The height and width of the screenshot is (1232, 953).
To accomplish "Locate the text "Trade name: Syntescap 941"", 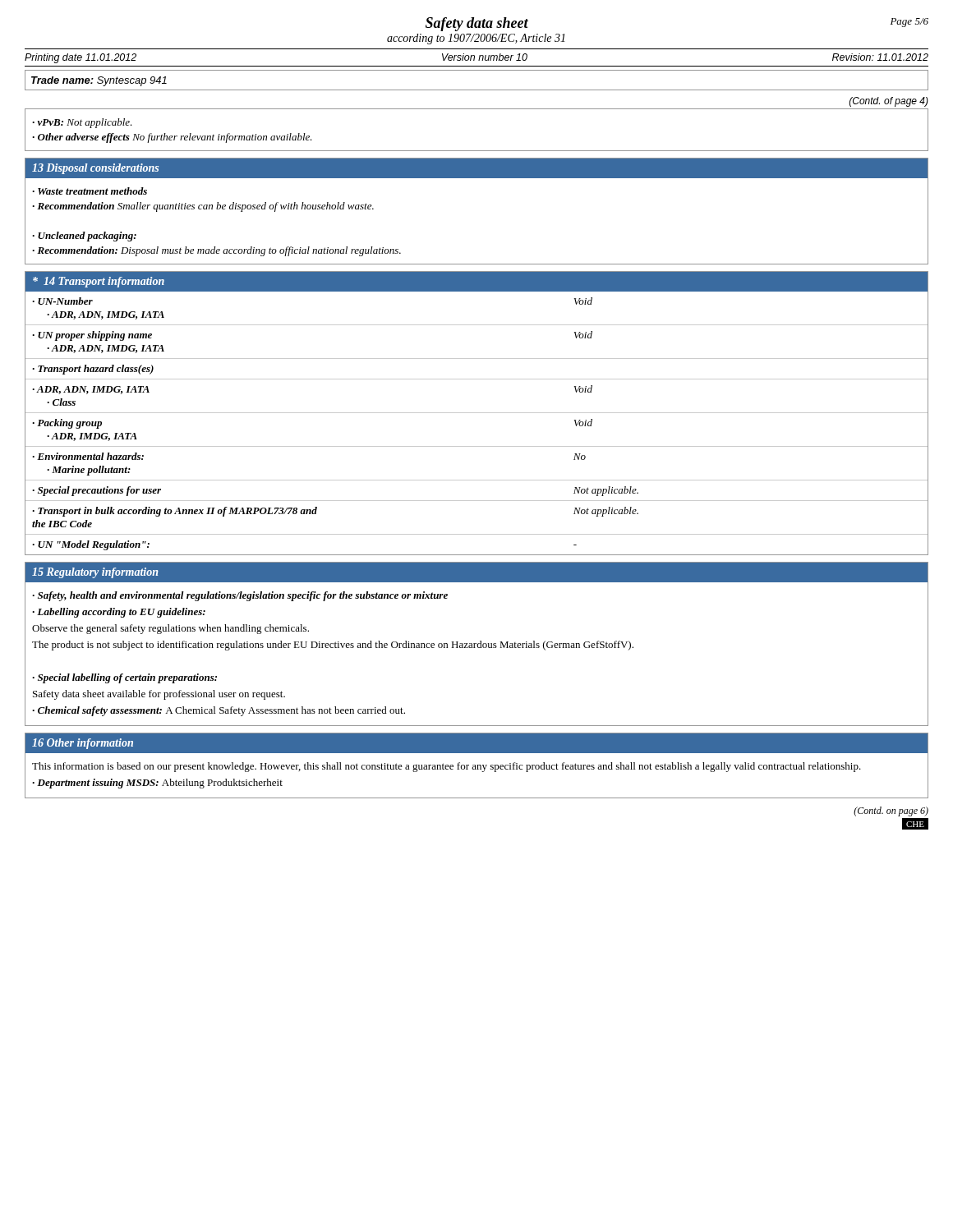I will [99, 80].
